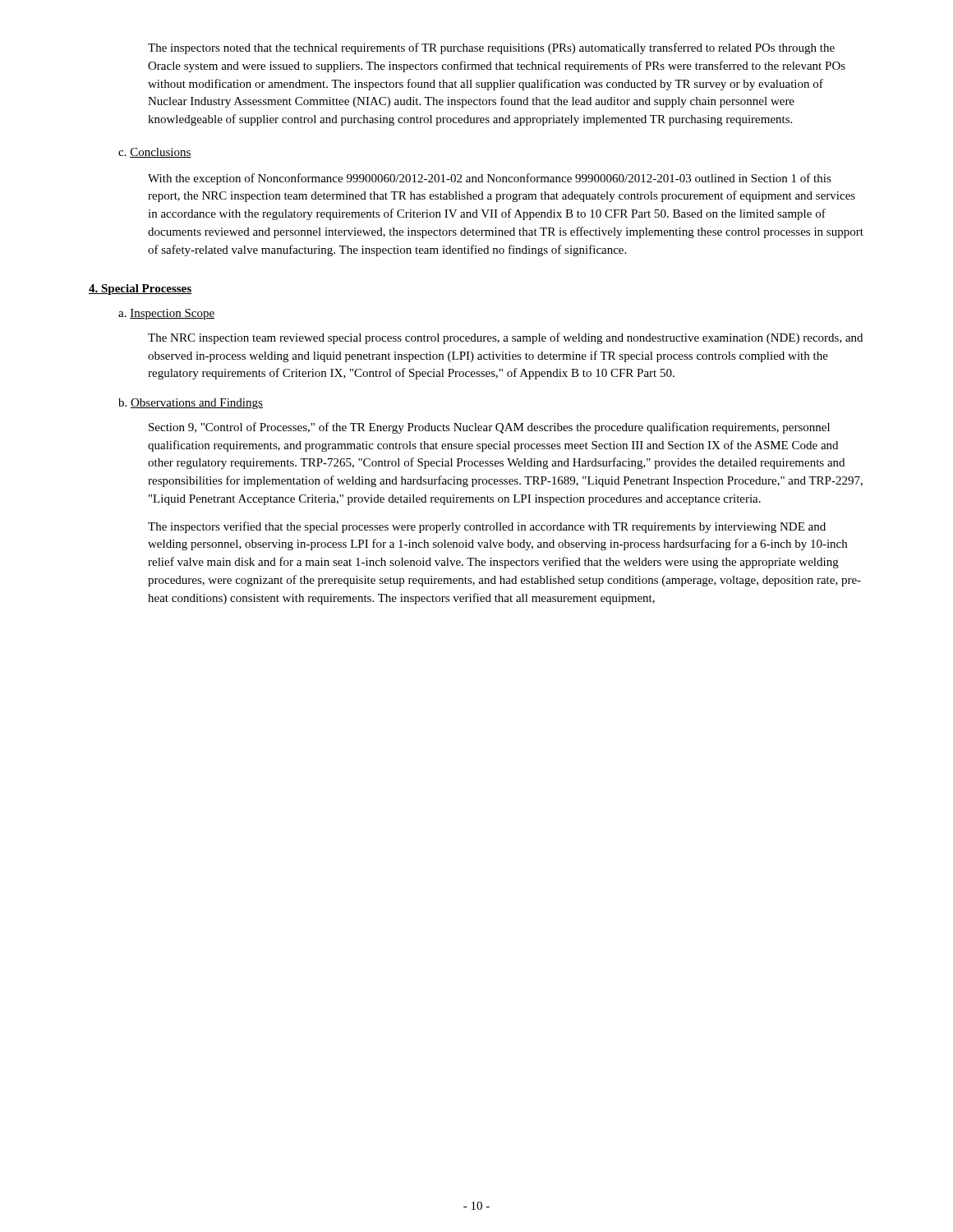The height and width of the screenshot is (1232, 953).
Task: Point to the region starting "Section 9, "Control of Processes," of"
Action: tap(506, 463)
